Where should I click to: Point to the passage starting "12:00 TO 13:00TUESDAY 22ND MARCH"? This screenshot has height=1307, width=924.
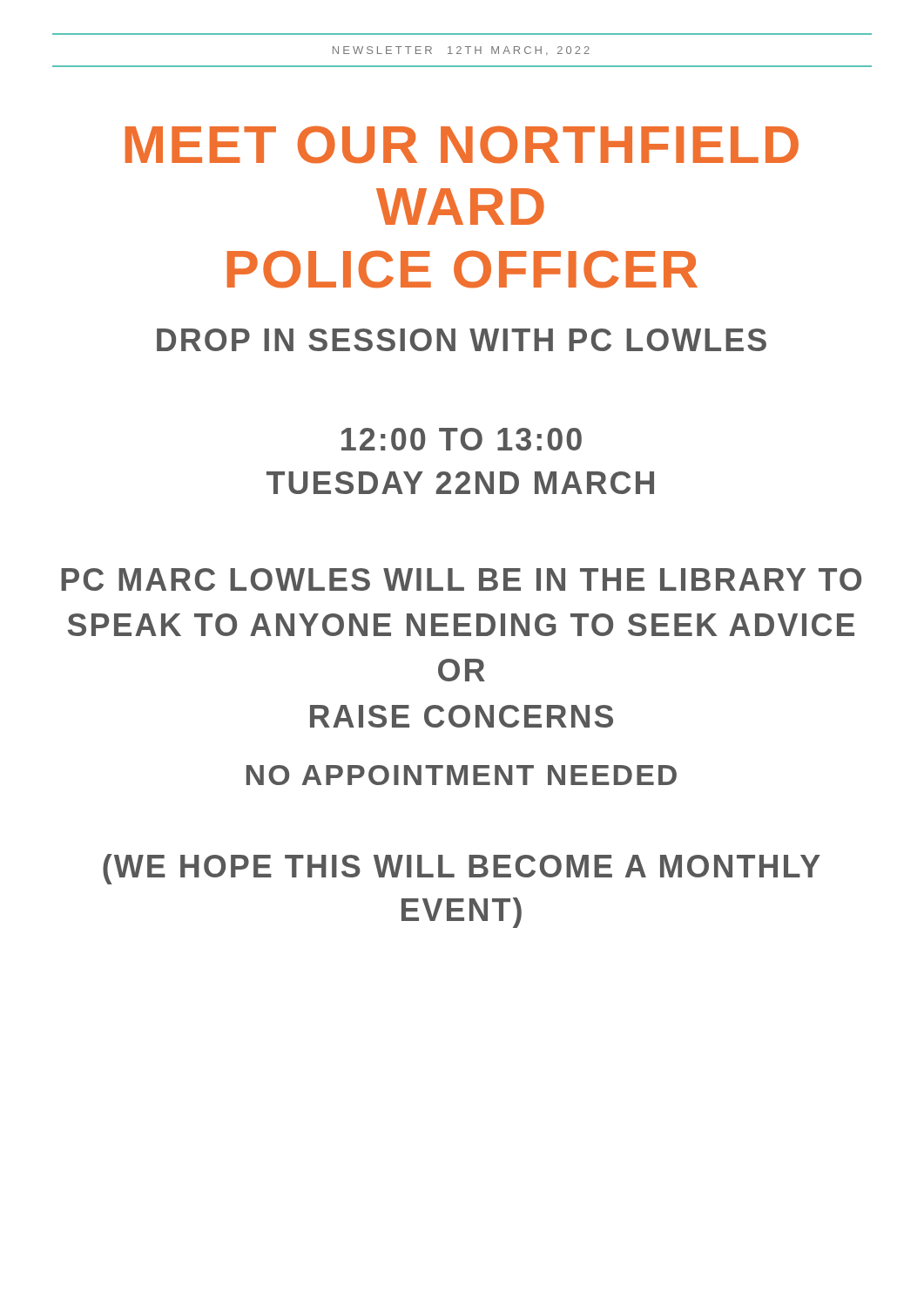462,462
